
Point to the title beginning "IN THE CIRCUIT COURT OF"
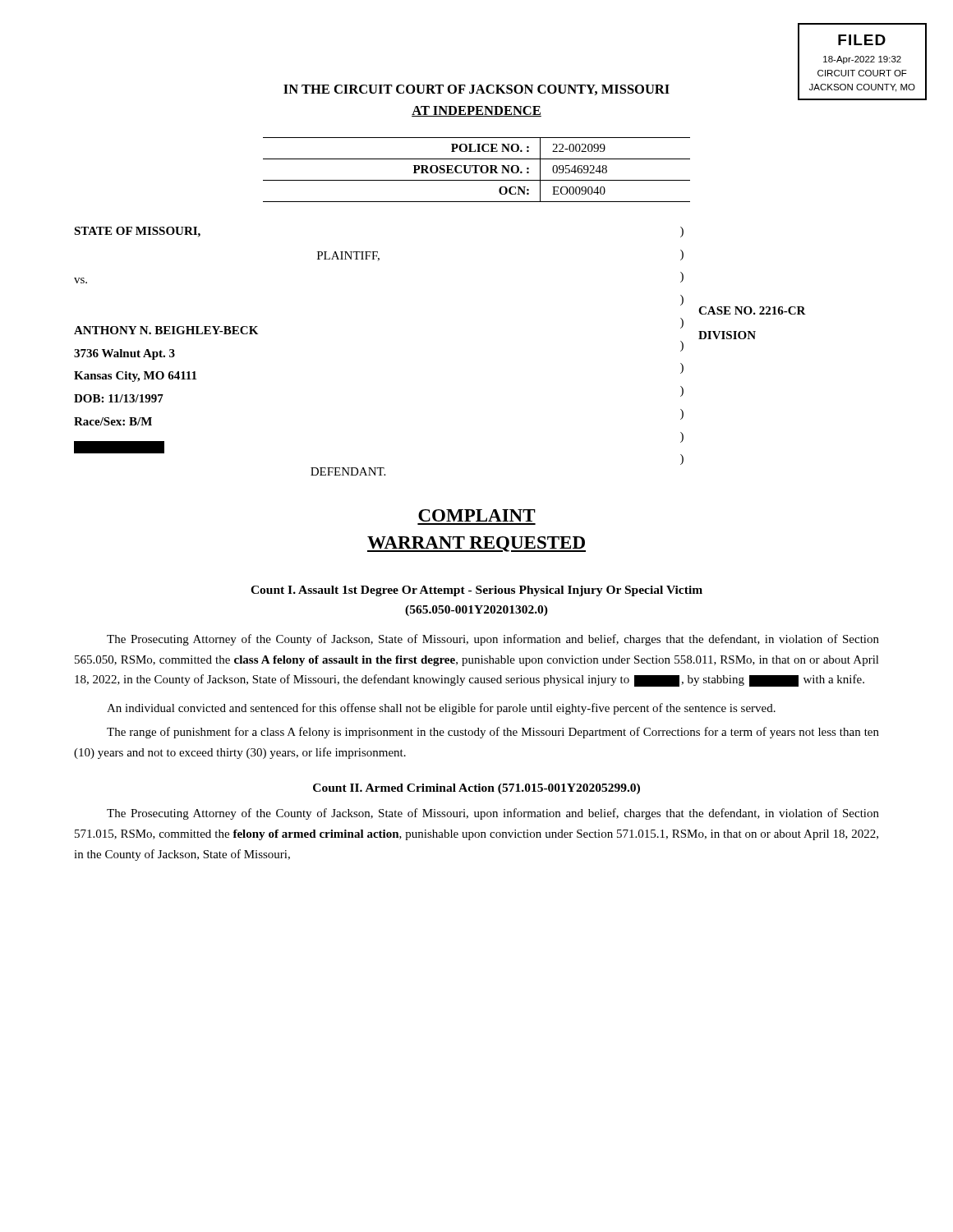click(476, 100)
